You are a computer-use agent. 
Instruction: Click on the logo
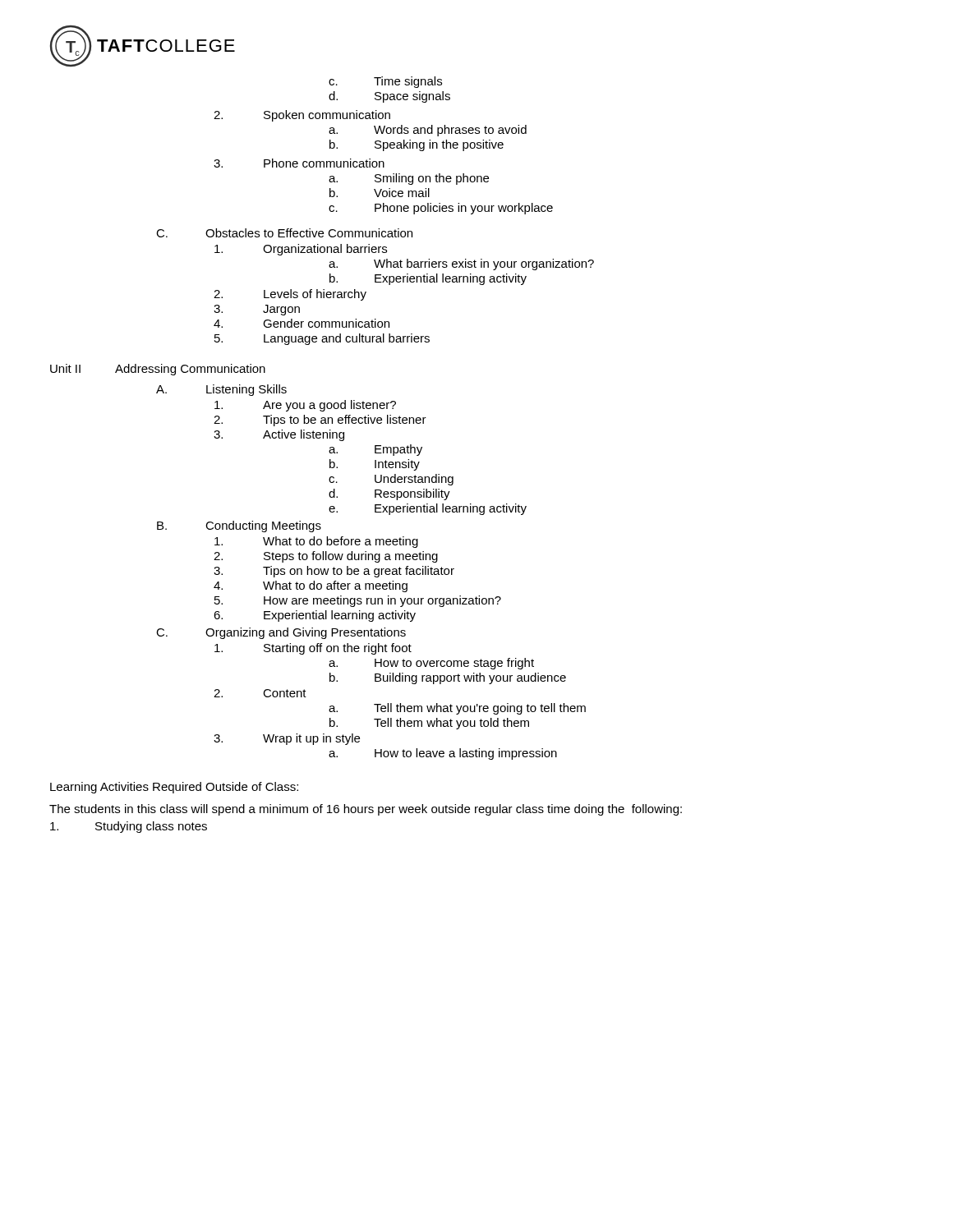(143, 46)
